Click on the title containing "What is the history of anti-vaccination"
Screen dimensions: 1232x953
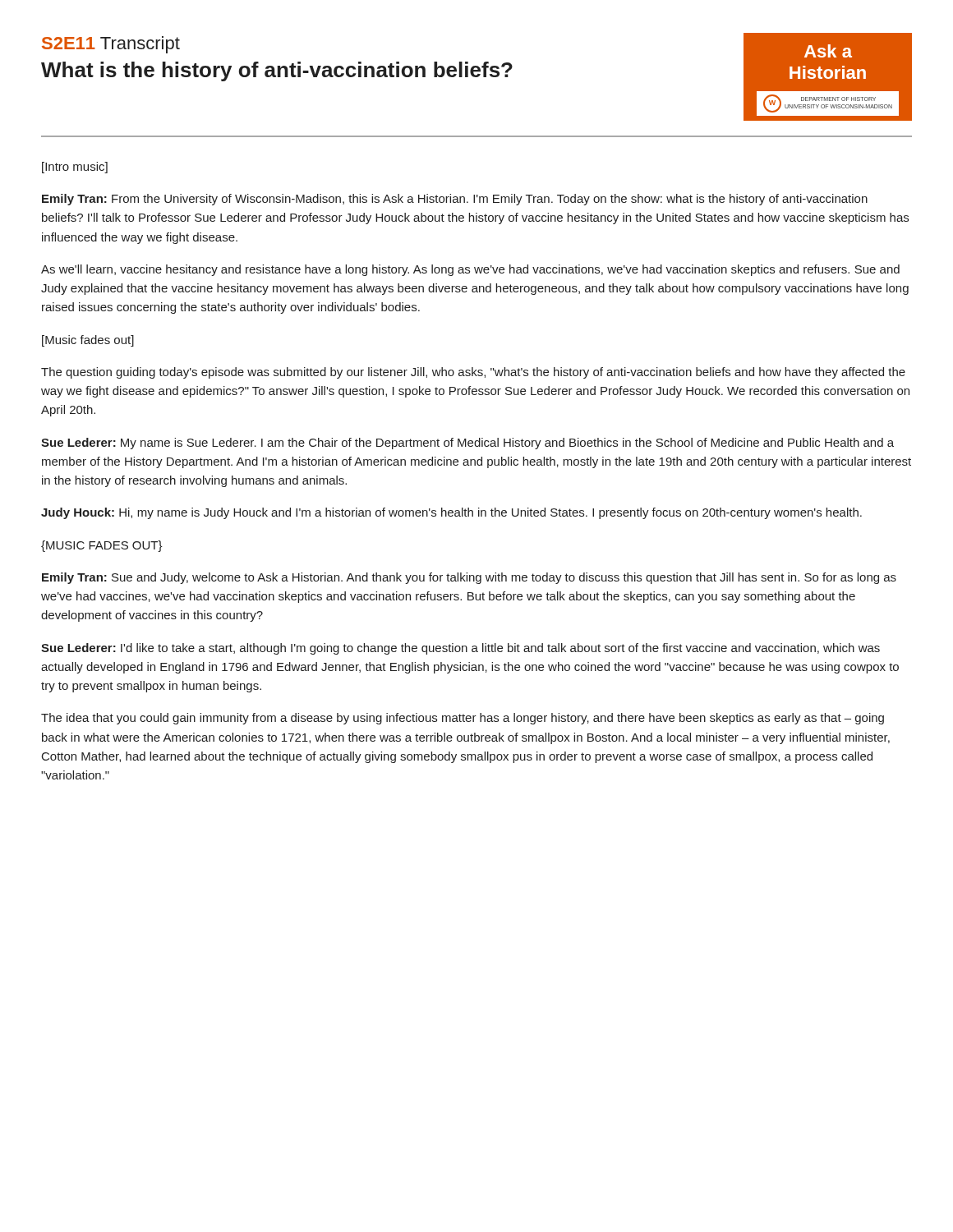click(277, 70)
